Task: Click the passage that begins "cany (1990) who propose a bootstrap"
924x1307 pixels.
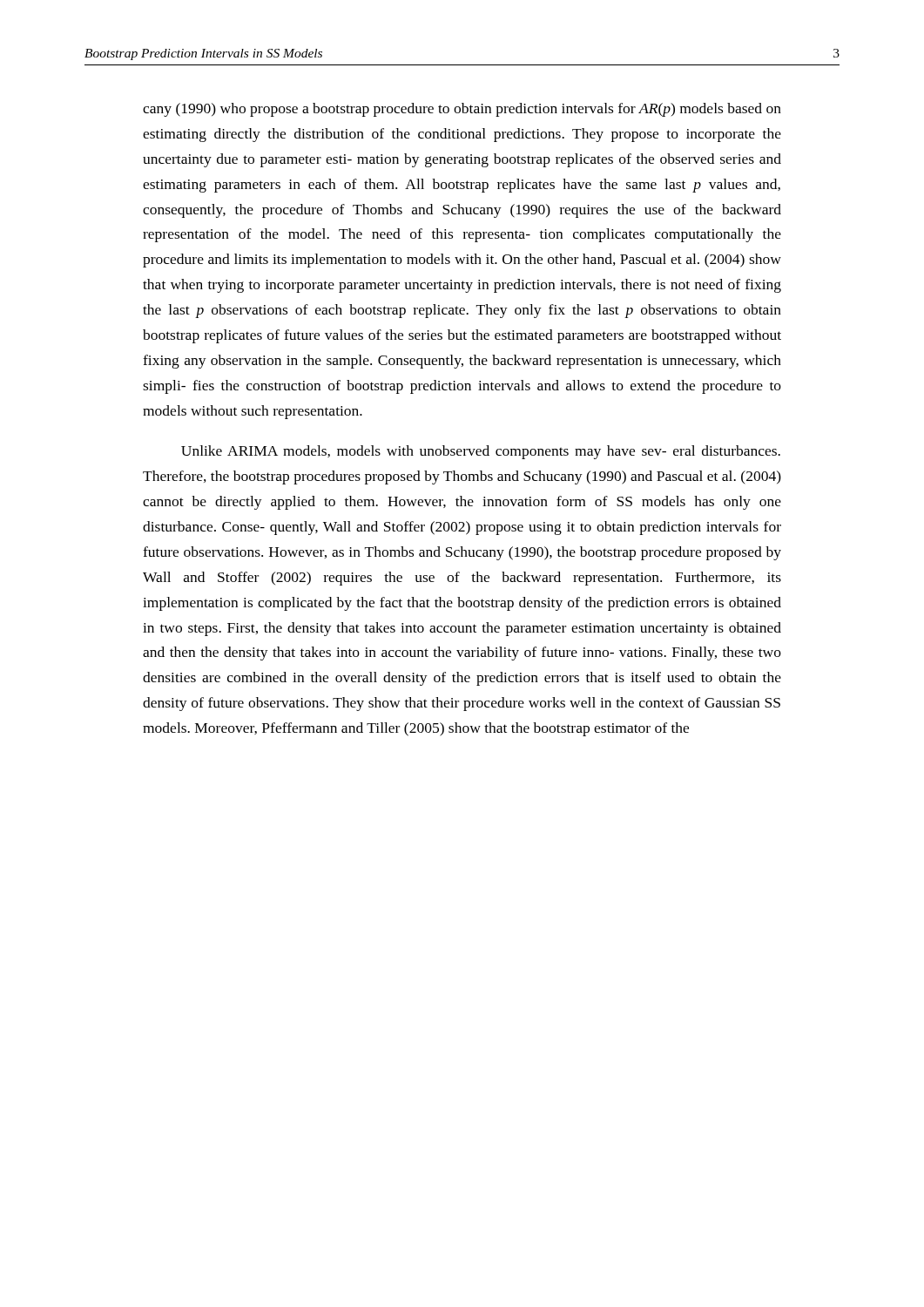Action: (462, 259)
